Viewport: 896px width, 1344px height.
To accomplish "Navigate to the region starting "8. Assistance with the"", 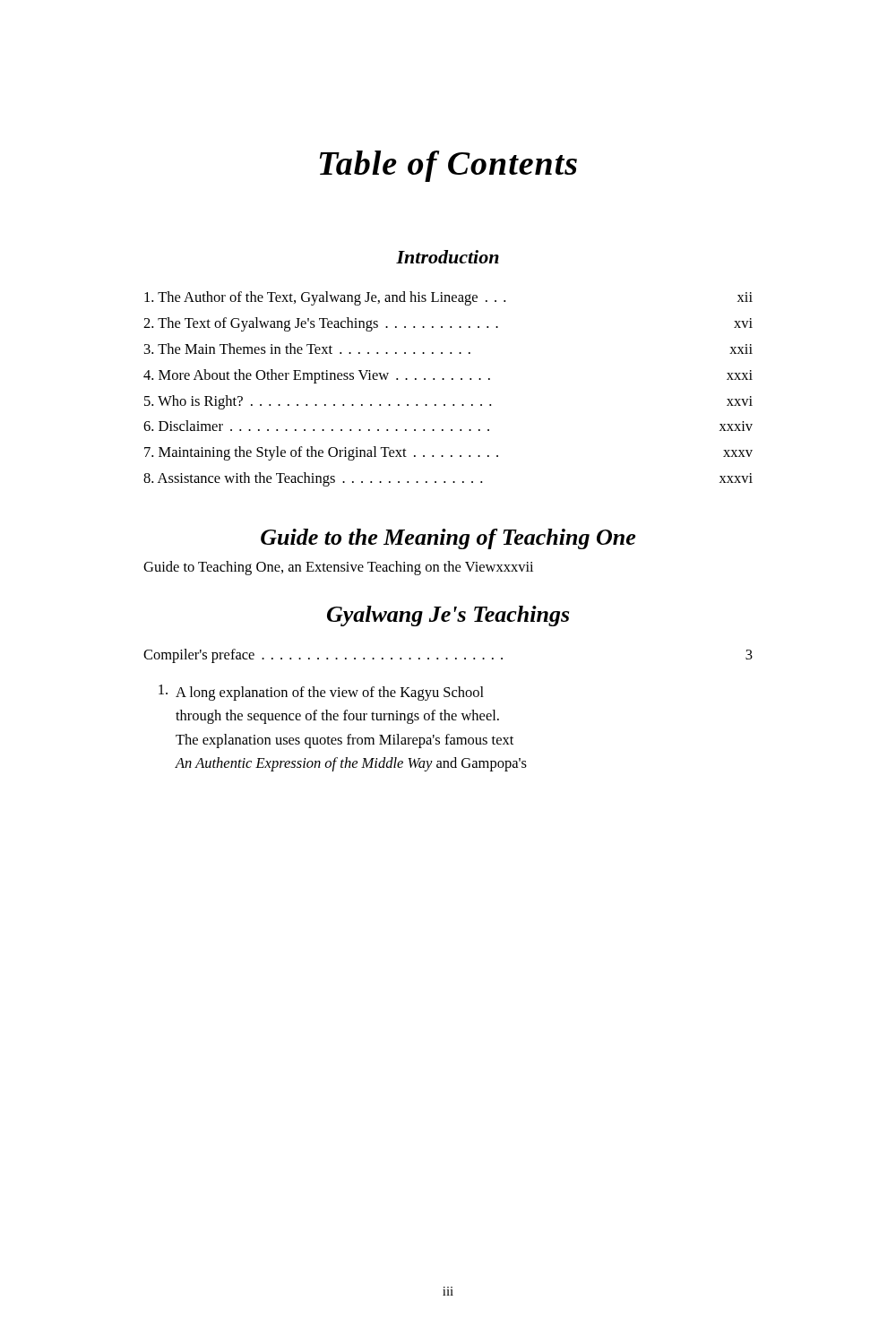I will [x=448, y=479].
